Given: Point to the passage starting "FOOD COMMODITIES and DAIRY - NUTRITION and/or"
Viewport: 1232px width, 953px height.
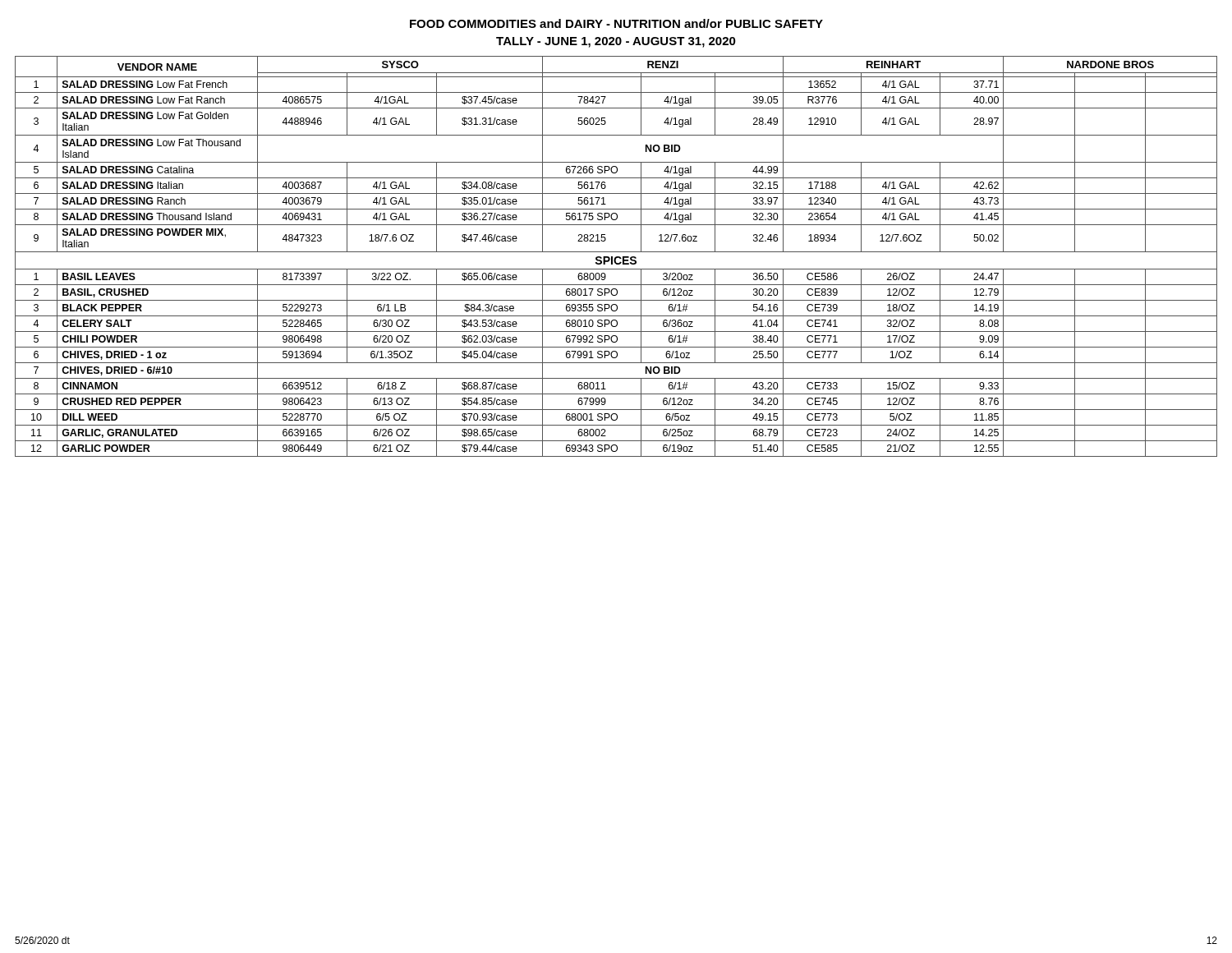Looking at the screenshot, I should coord(616,32).
